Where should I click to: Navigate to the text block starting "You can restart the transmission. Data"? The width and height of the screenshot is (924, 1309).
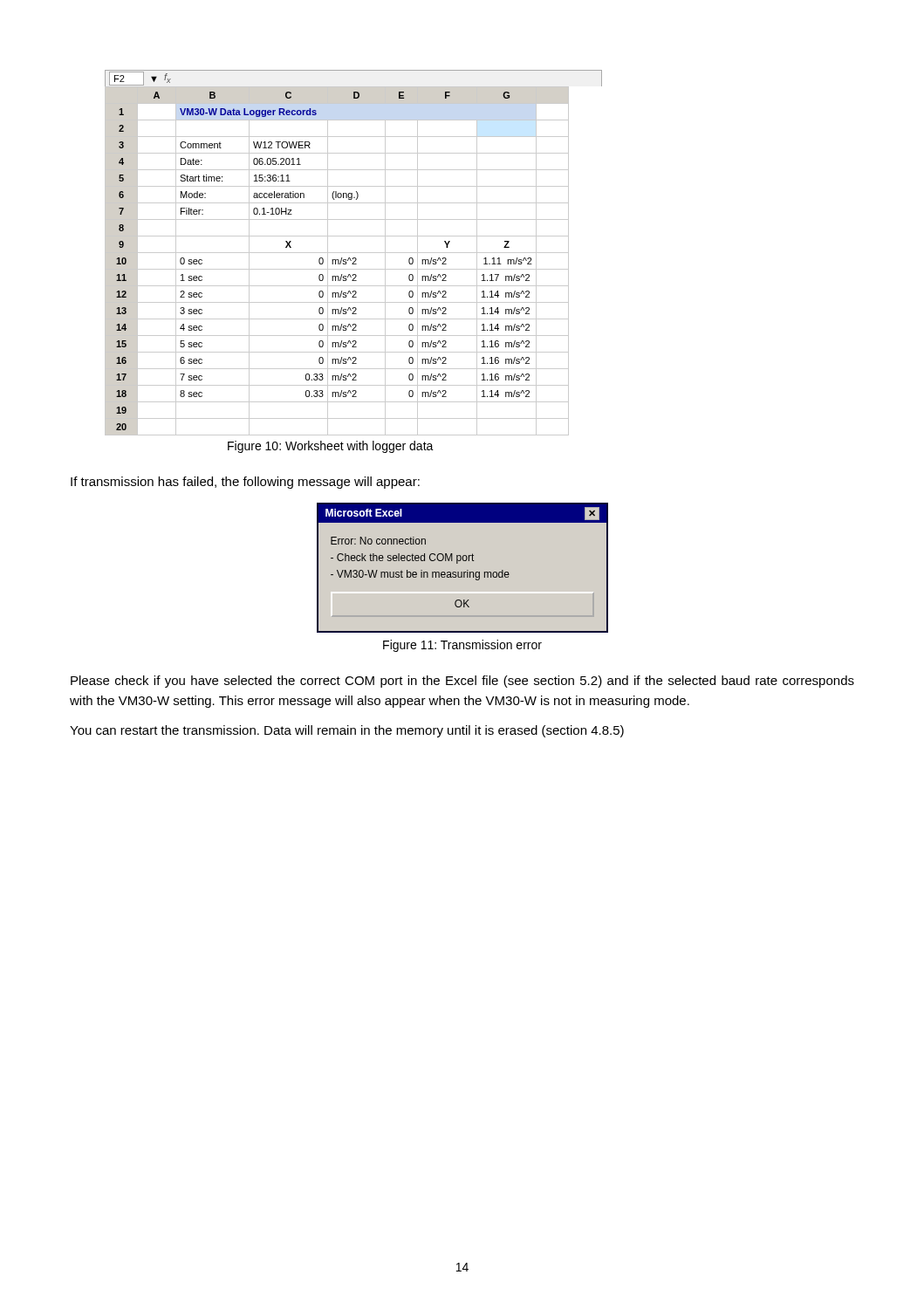[x=347, y=730]
